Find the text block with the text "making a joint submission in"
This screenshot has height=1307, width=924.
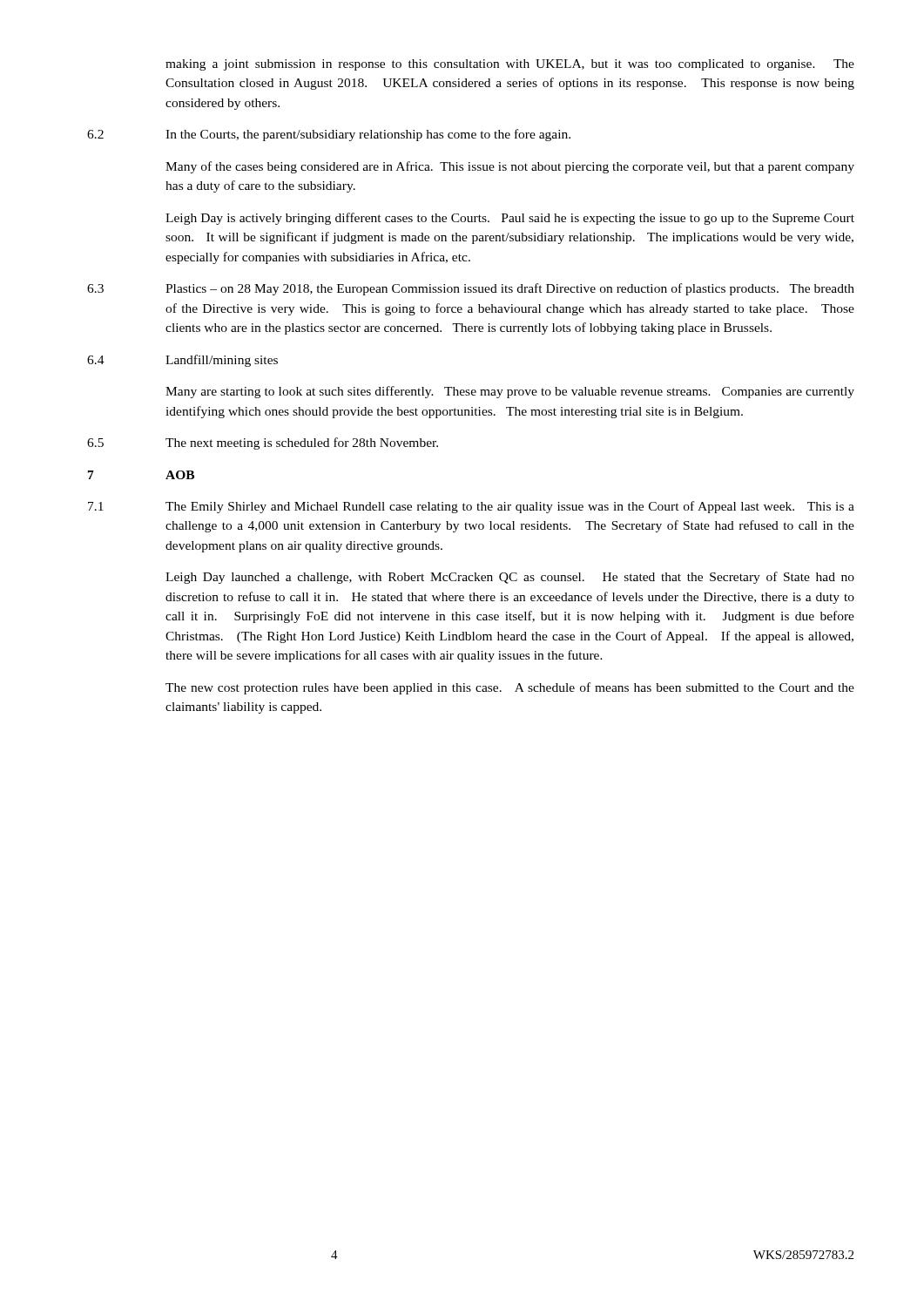(510, 83)
